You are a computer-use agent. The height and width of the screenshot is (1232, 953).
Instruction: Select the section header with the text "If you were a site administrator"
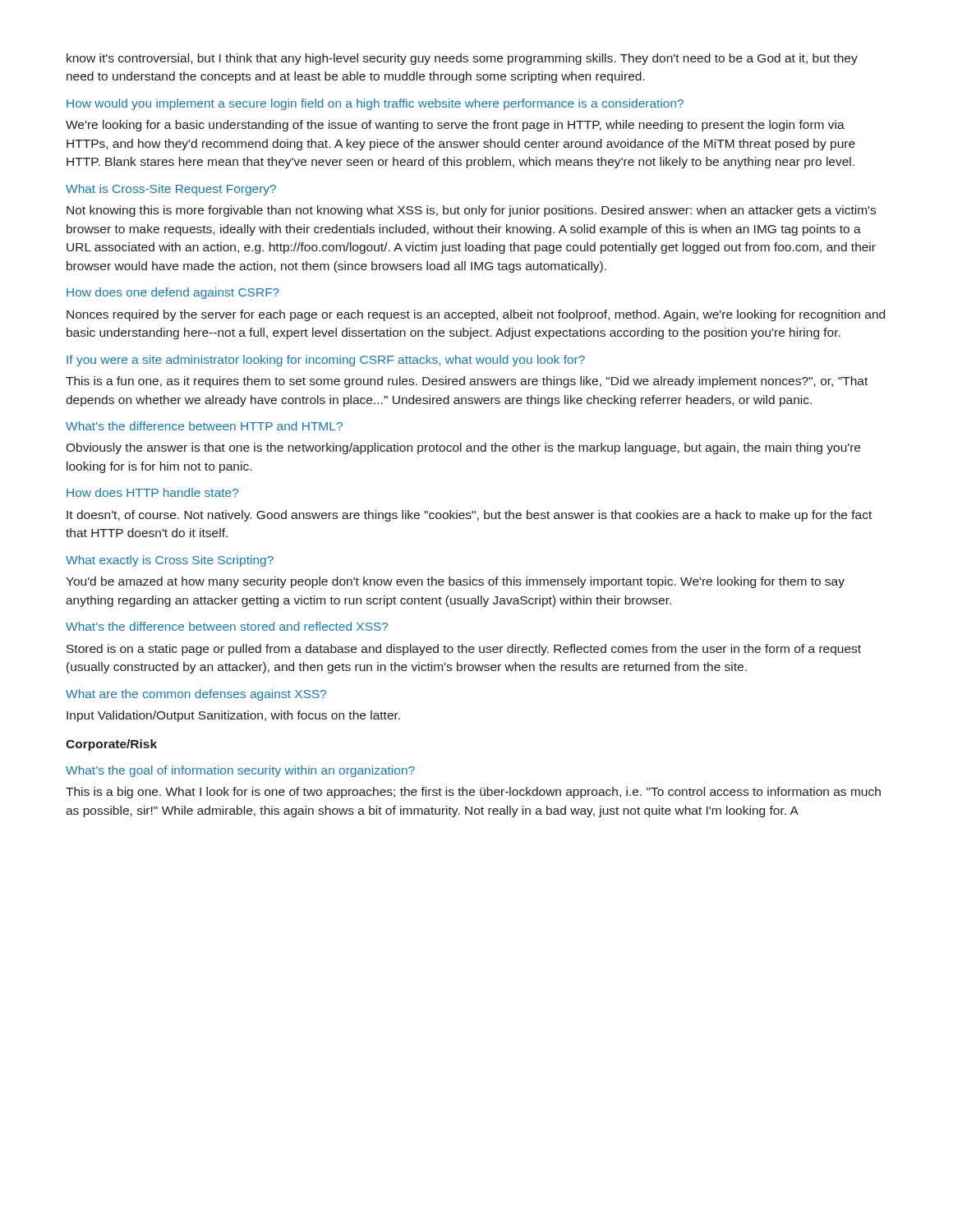pos(476,360)
